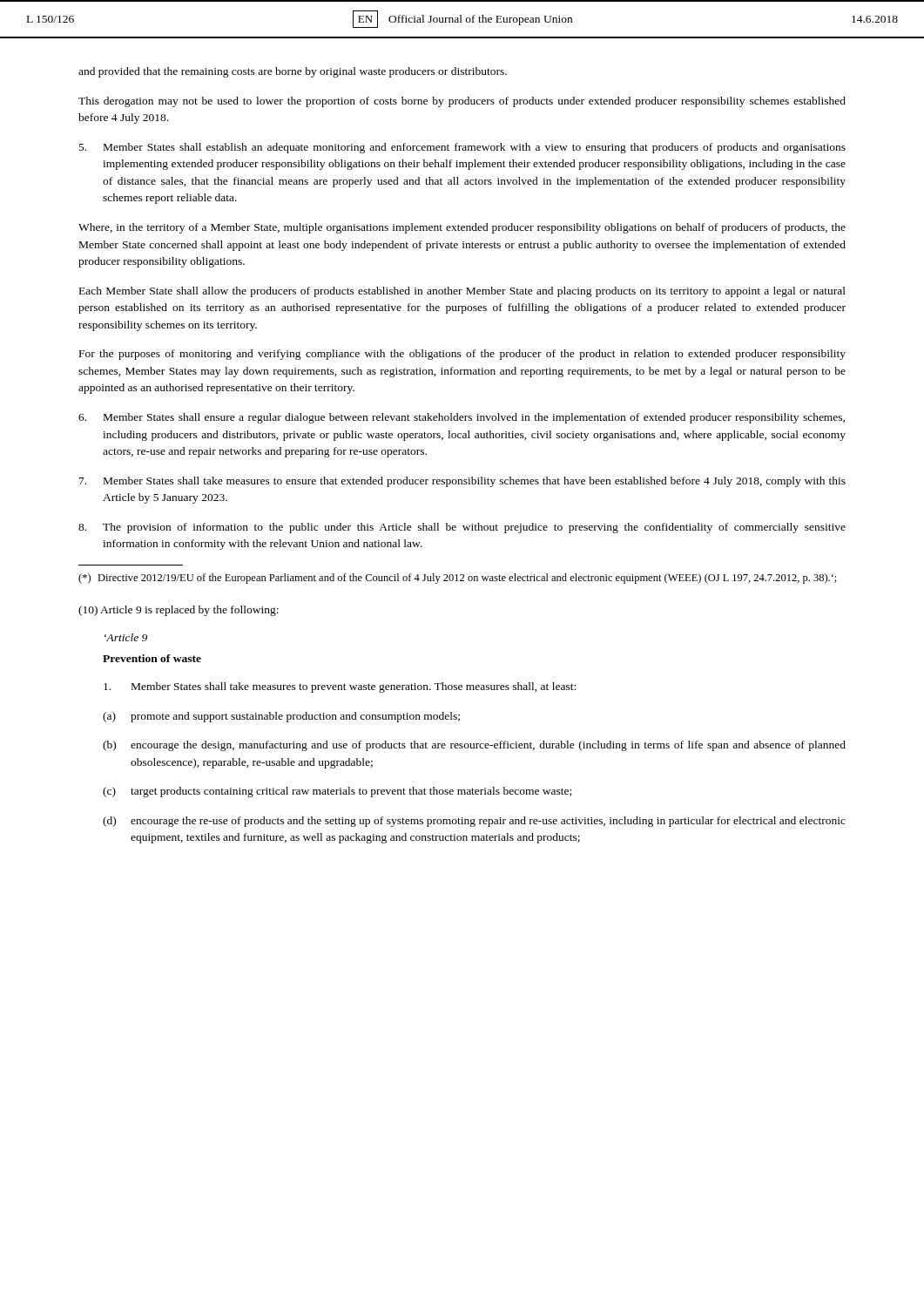Screen dimensions: 1307x924
Task: Click on the list item containing "Member States shall take measures to"
Action: tap(474, 686)
